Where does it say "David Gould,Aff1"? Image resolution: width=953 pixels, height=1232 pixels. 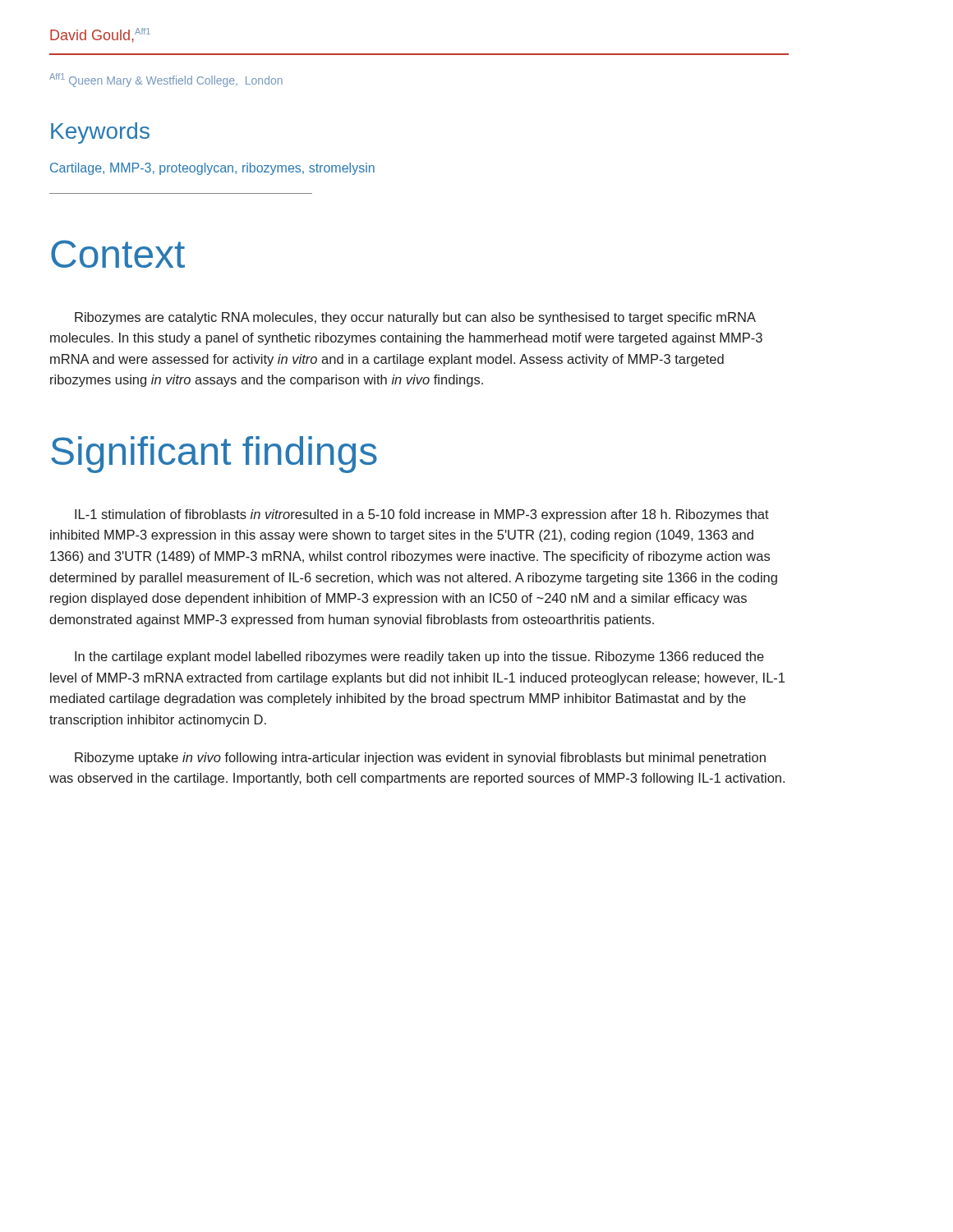click(x=100, y=35)
